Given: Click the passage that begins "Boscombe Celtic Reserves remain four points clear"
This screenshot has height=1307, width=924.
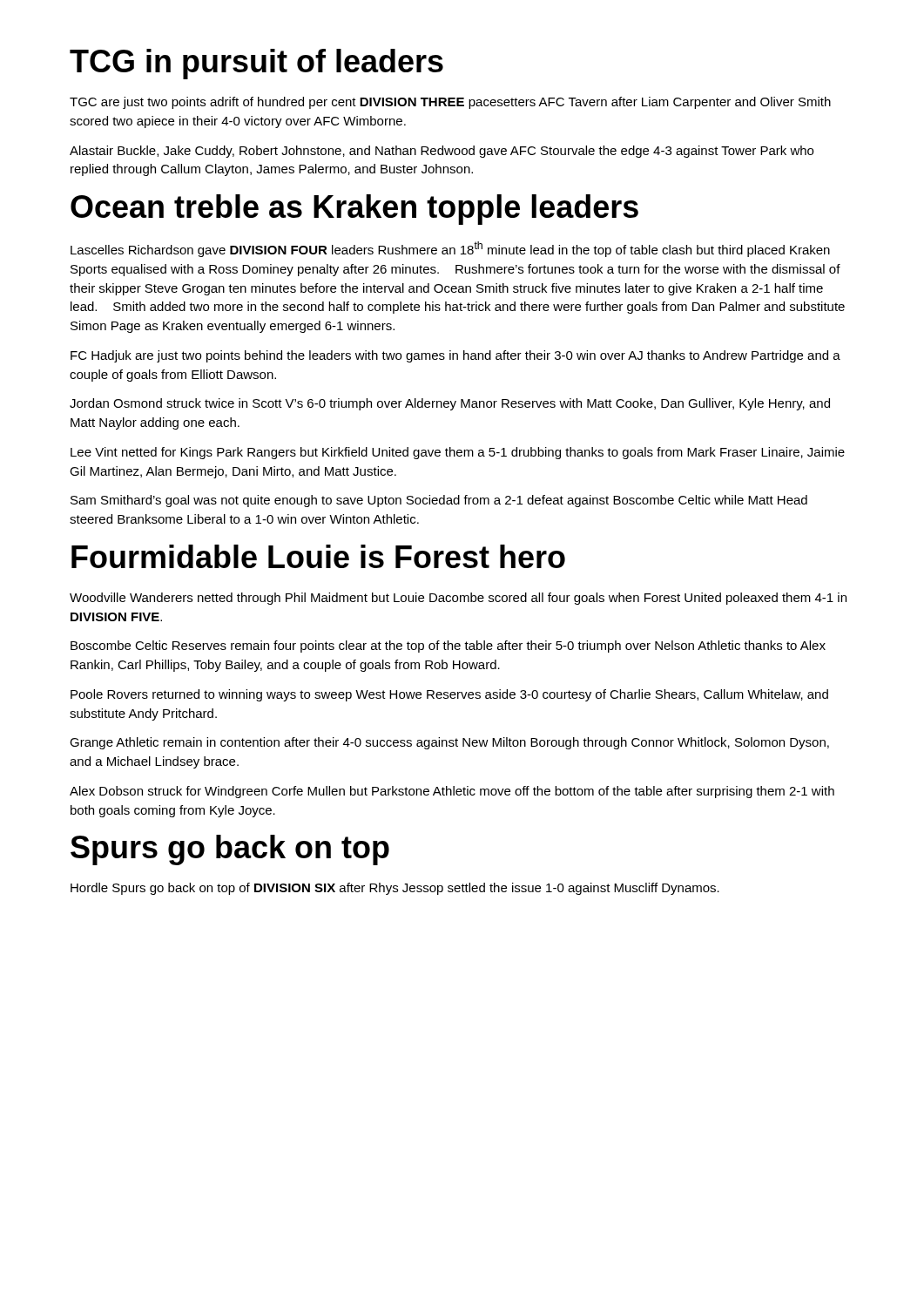Looking at the screenshot, I should click(x=462, y=655).
